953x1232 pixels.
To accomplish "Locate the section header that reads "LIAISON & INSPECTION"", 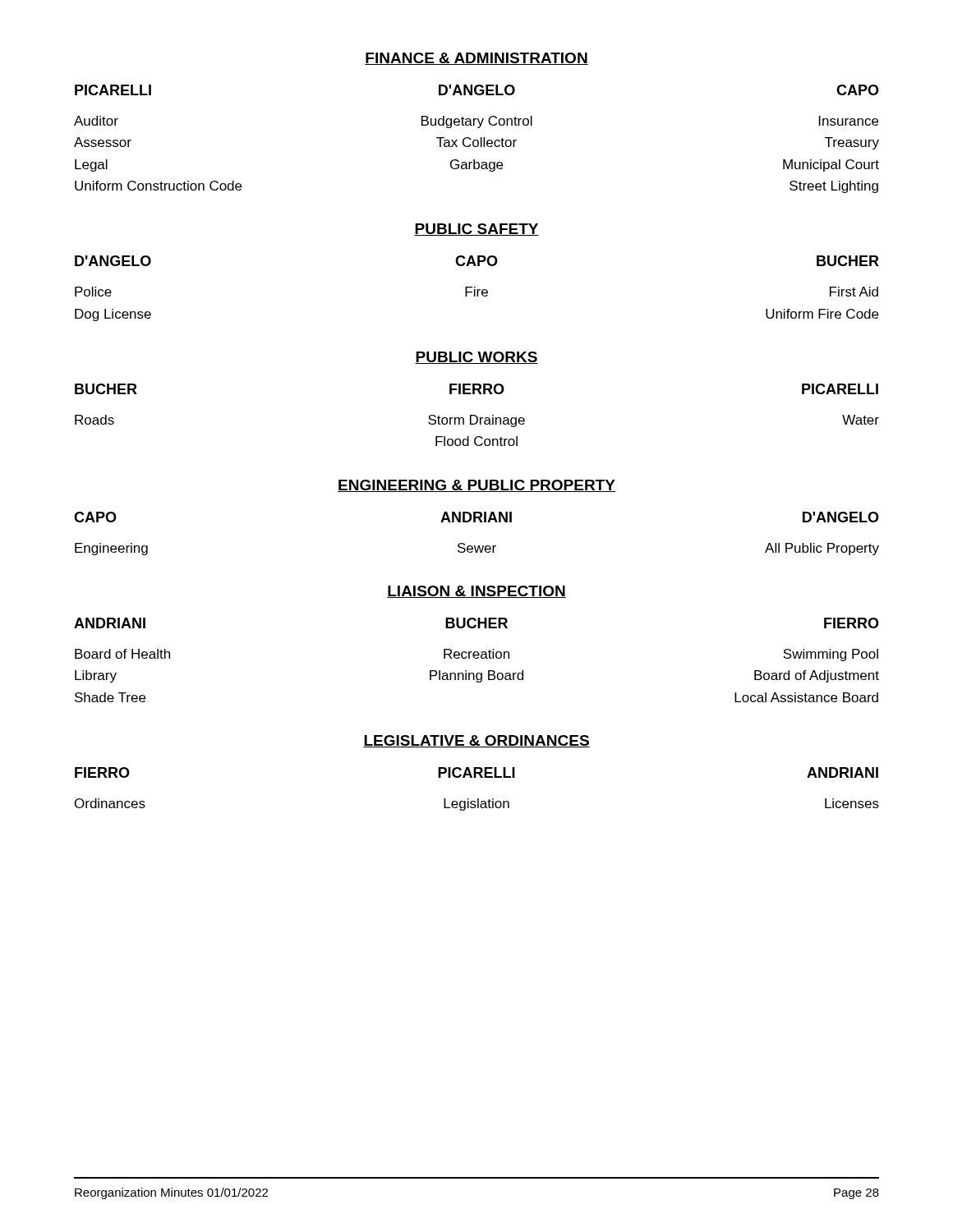I will coord(476,591).
